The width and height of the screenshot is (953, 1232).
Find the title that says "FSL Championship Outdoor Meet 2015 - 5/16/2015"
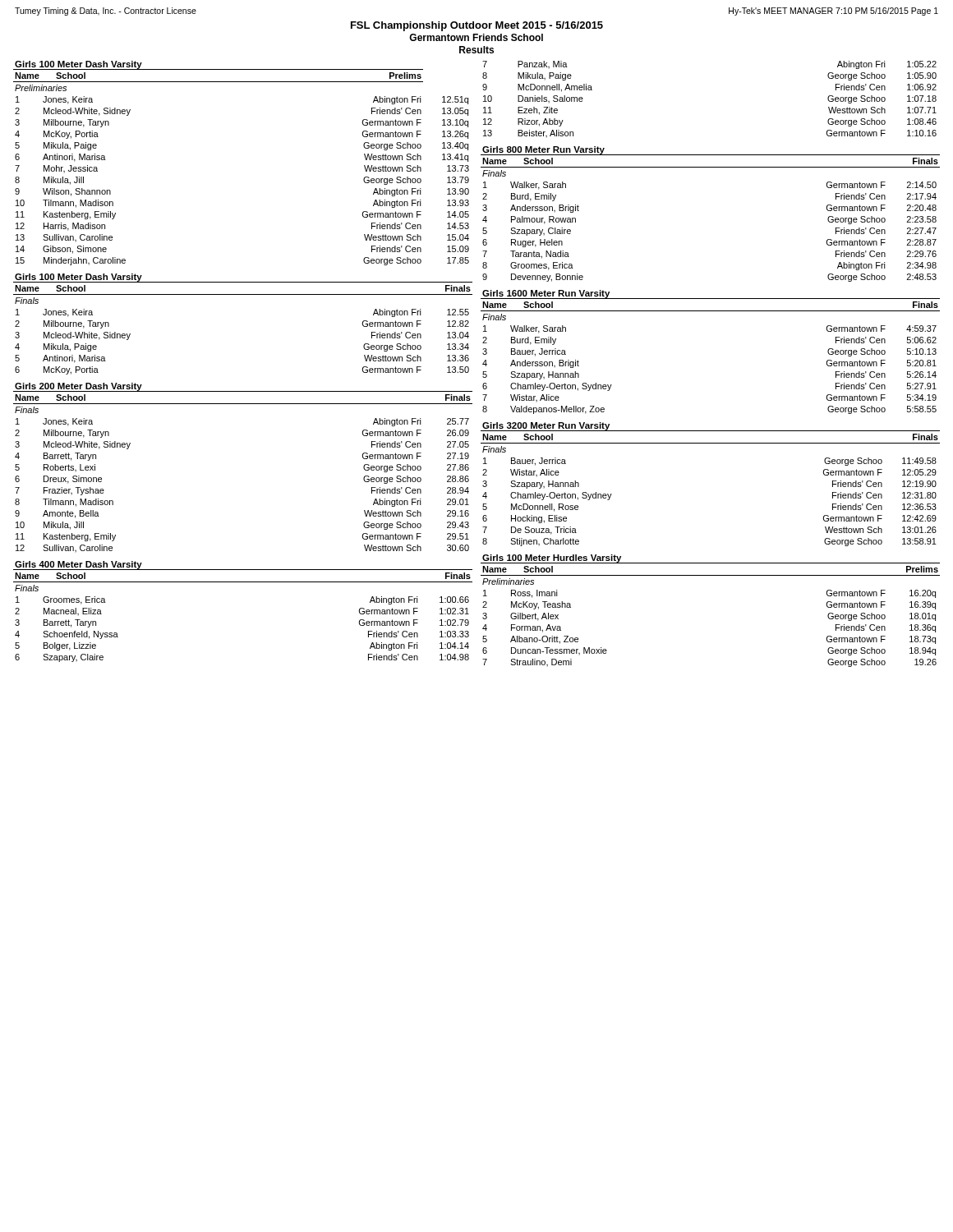(476, 25)
